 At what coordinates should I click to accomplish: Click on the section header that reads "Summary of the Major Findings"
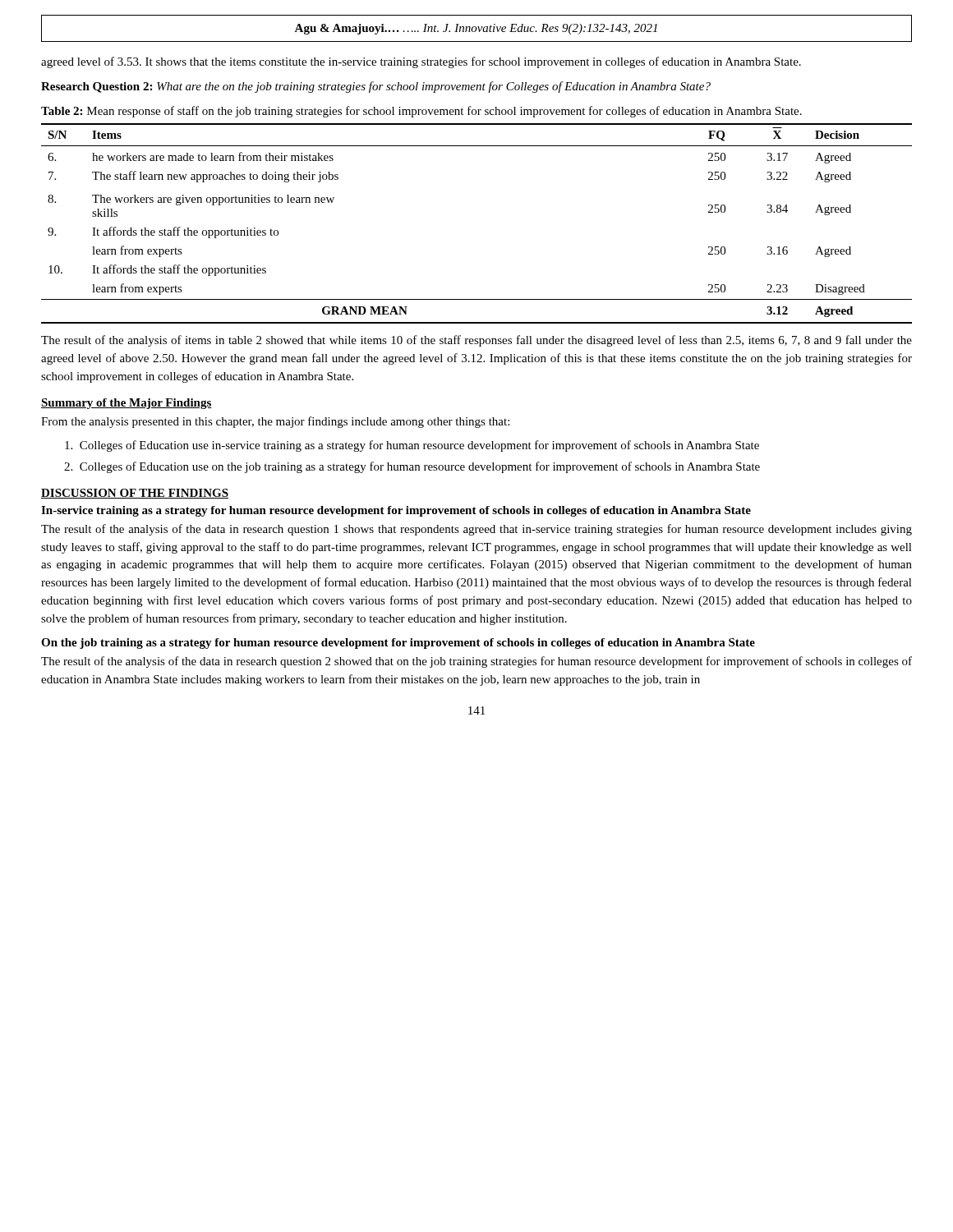(126, 402)
